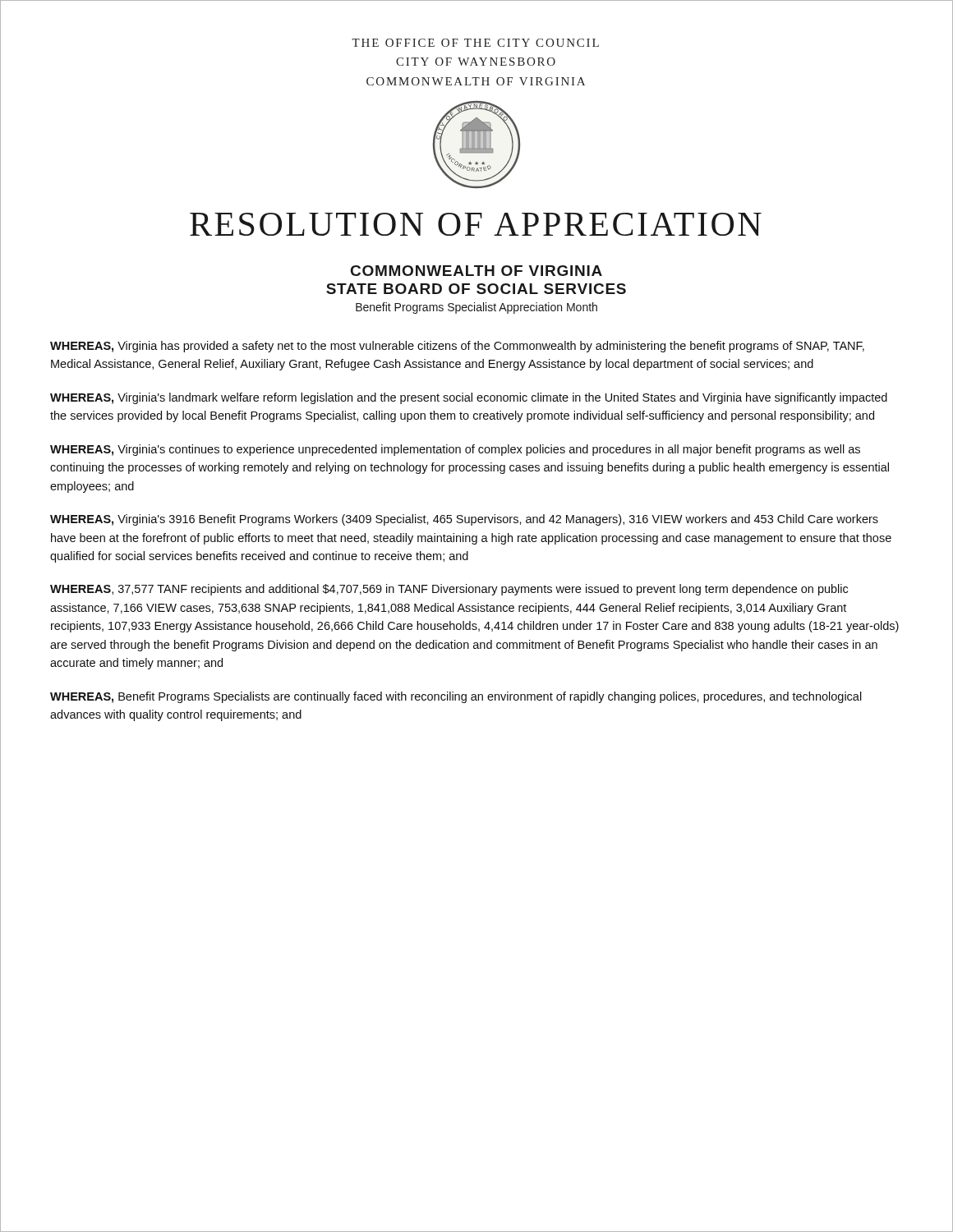953x1232 pixels.
Task: Point to the region starting "Resolution of Appreciation"
Action: pyautogui.click(x=476, y=224)
